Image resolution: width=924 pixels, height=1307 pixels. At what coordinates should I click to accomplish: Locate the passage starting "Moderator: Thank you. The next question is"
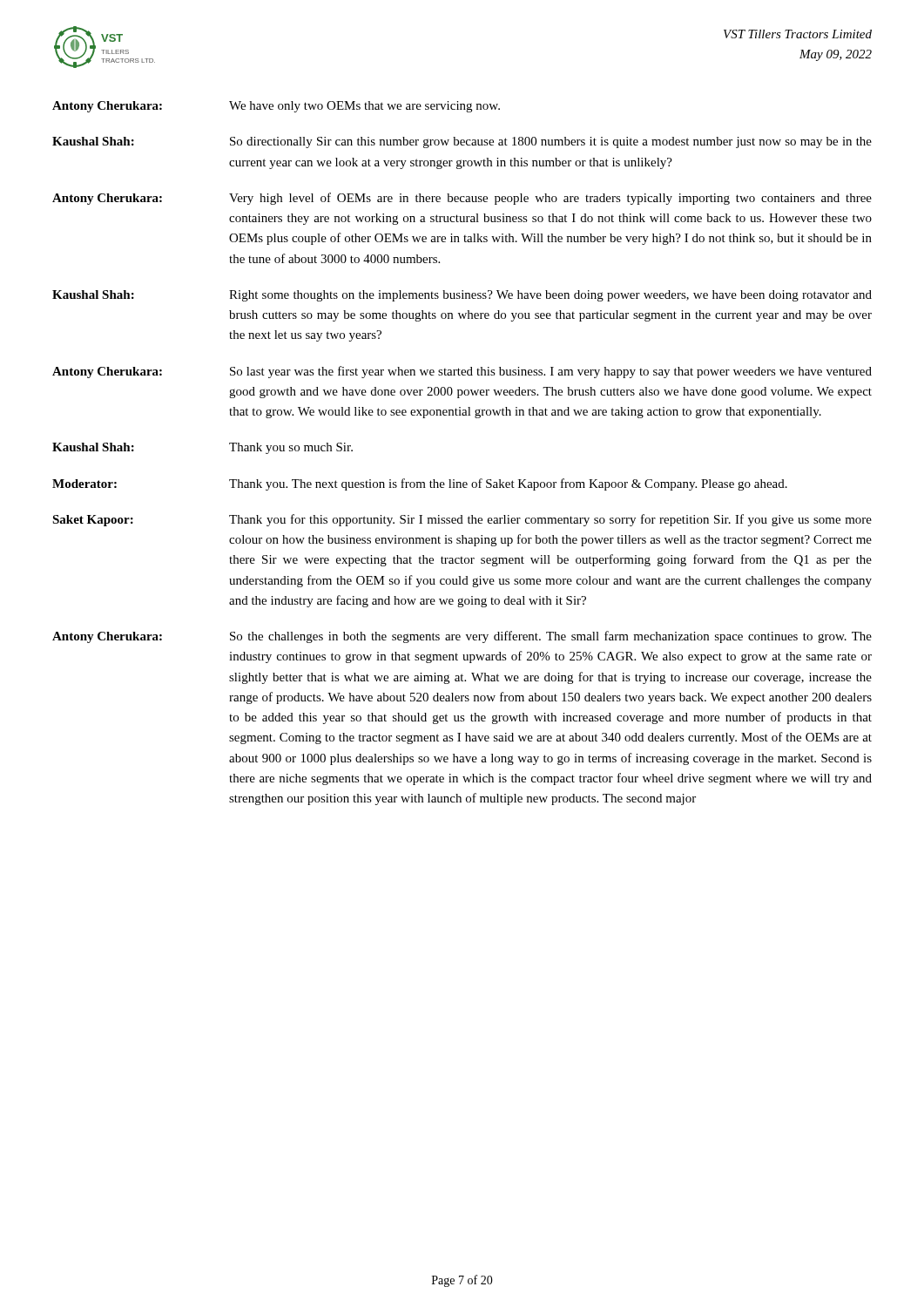click(462, 484)
